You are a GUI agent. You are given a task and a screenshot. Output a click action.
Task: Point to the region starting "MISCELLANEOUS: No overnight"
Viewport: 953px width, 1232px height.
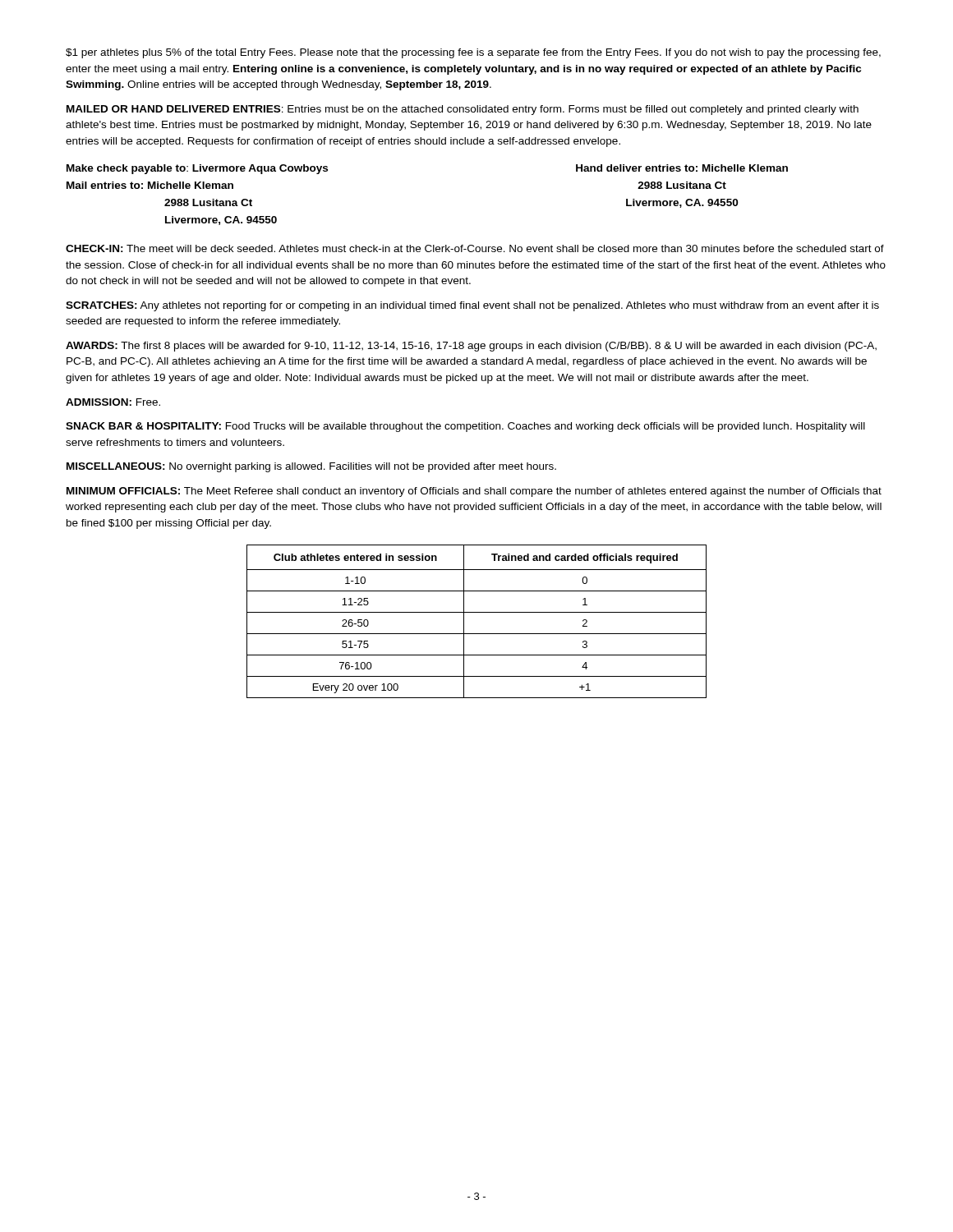click(x=476, y=467)
